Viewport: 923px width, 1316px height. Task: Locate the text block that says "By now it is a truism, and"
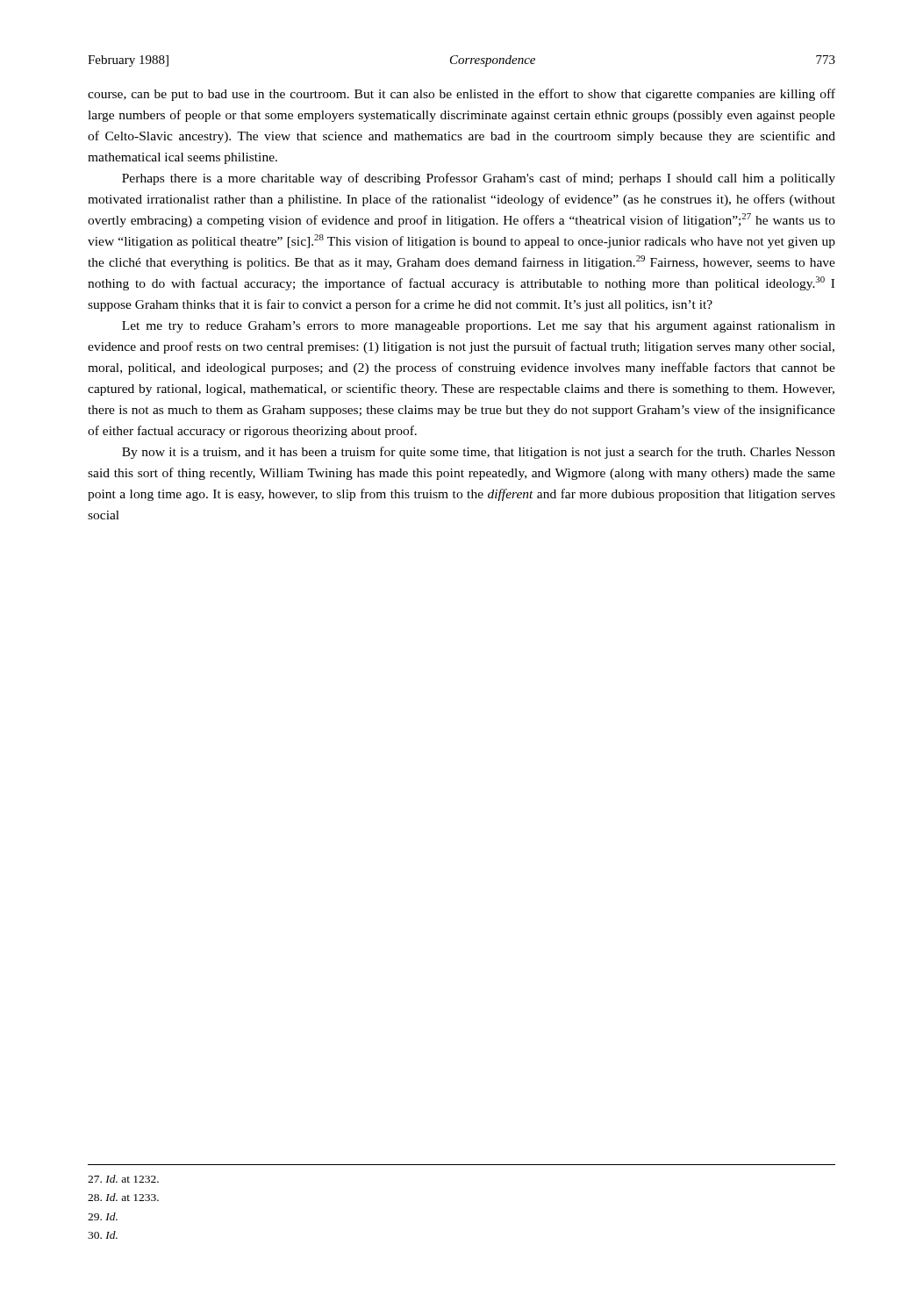click(462, 483)
